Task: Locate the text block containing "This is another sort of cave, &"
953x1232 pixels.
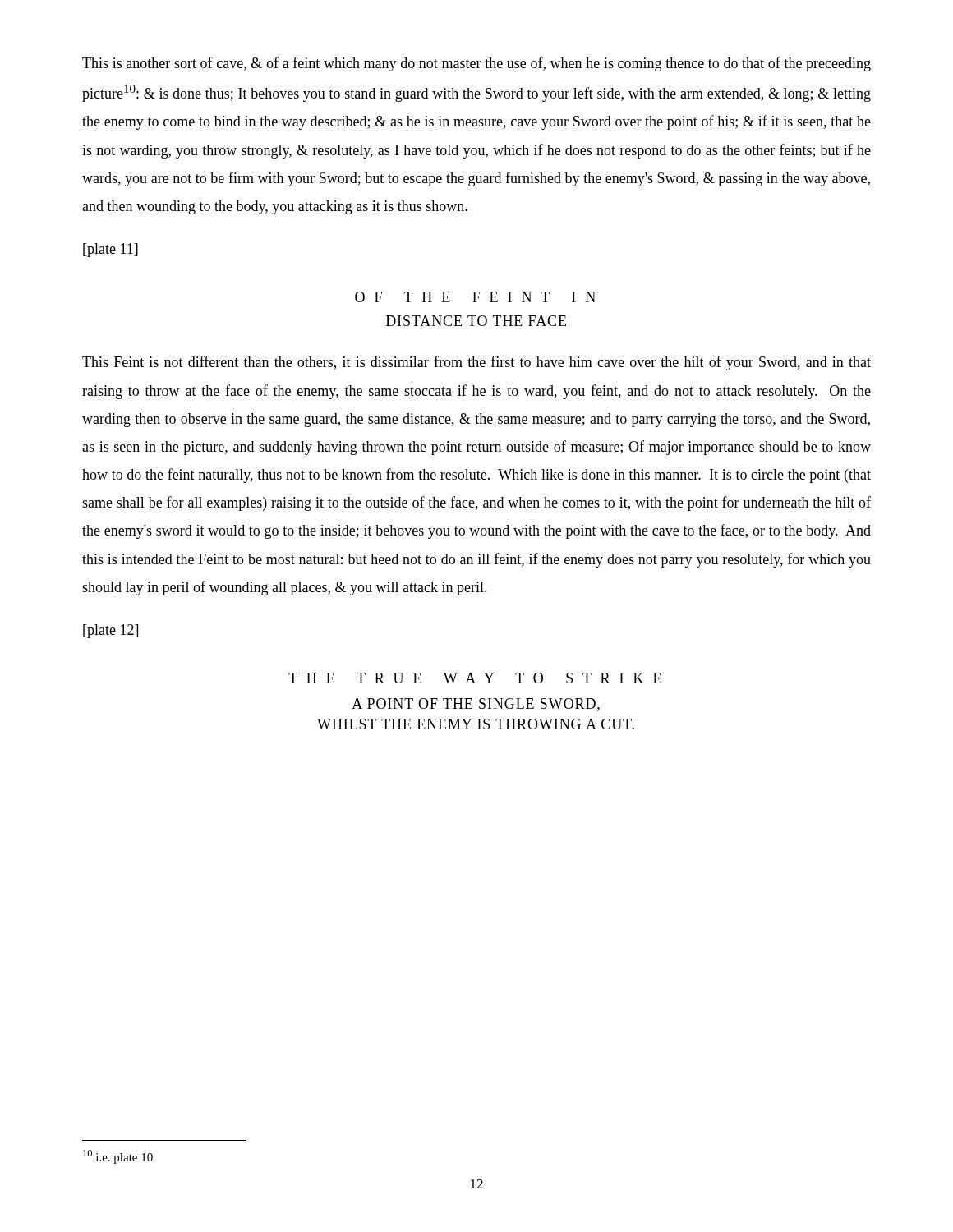Action: pos(476,135)
